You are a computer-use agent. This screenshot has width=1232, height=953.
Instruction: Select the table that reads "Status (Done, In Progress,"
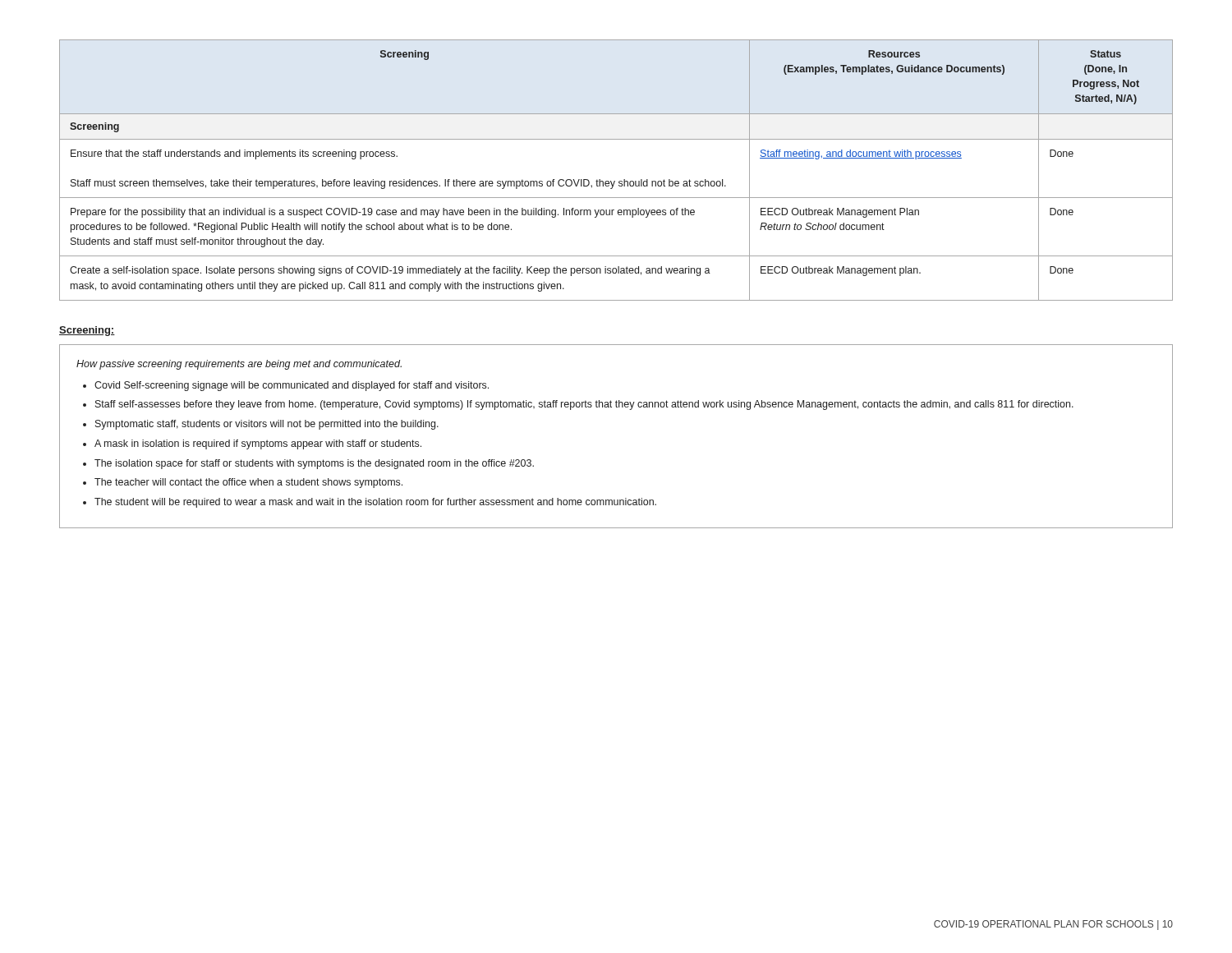[616, 170]
